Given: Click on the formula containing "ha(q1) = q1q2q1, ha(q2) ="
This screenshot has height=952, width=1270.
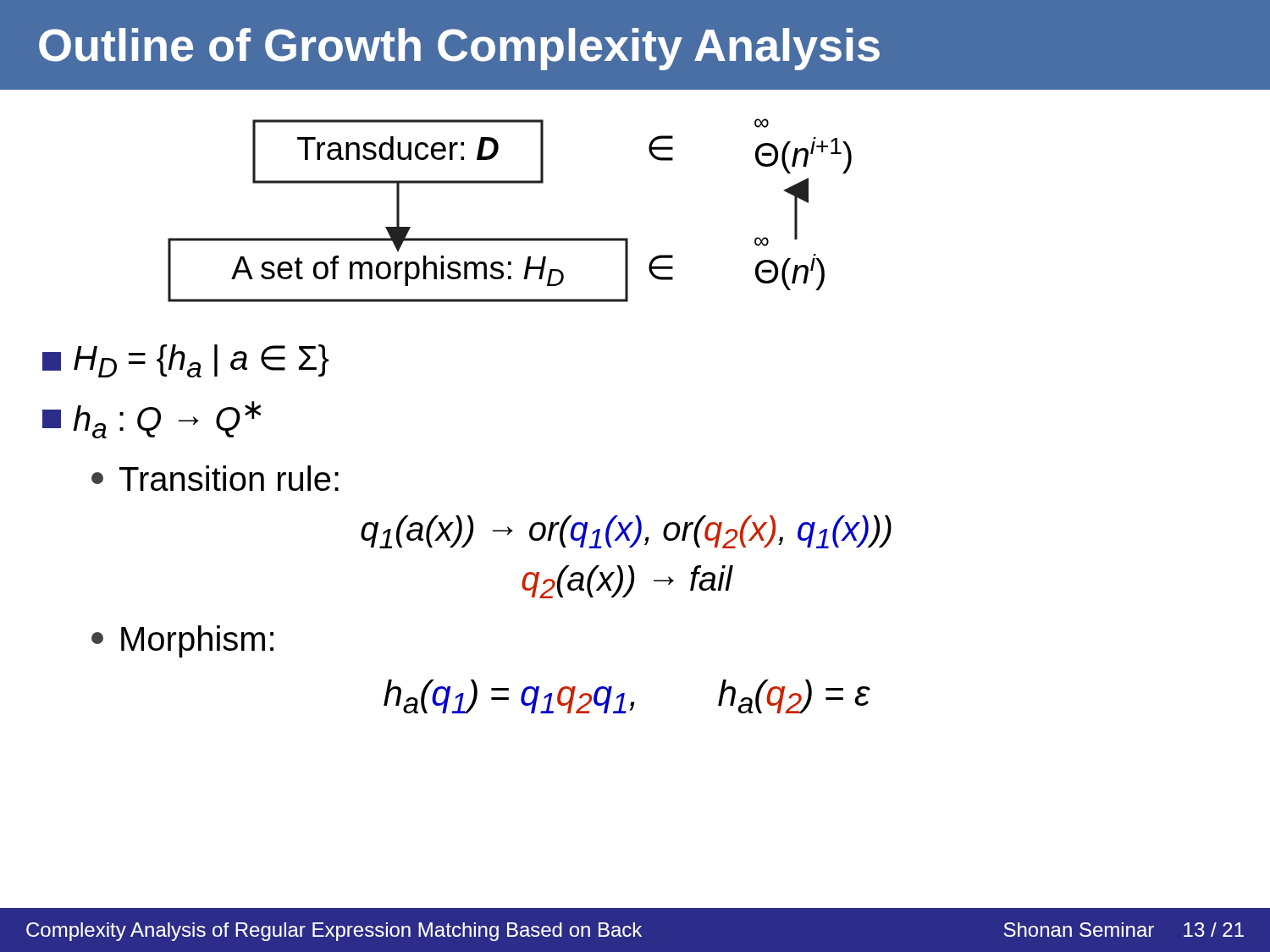Looking at the screenshot, I should pos(627,697).
